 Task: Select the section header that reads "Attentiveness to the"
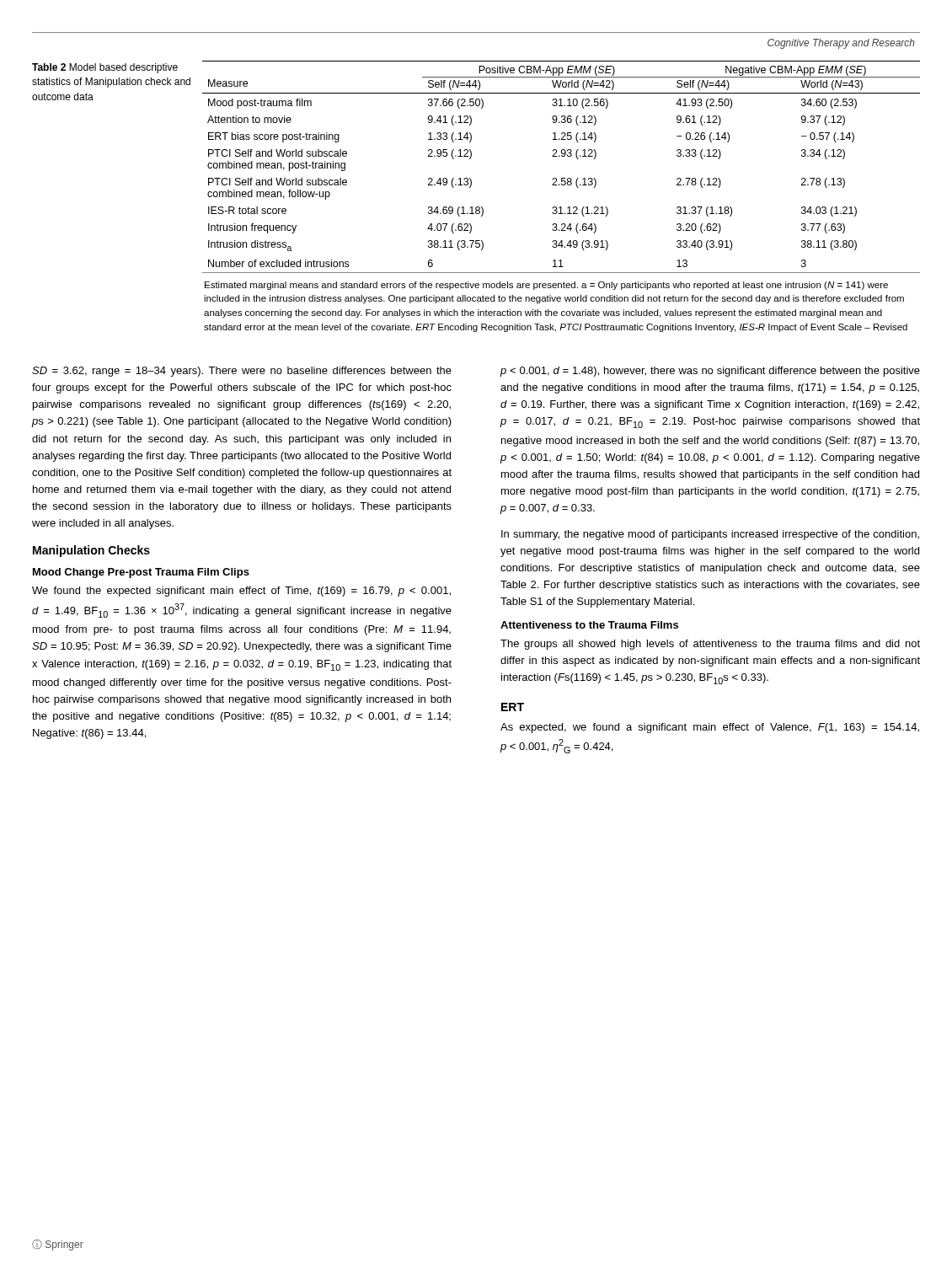coord(590,625)
